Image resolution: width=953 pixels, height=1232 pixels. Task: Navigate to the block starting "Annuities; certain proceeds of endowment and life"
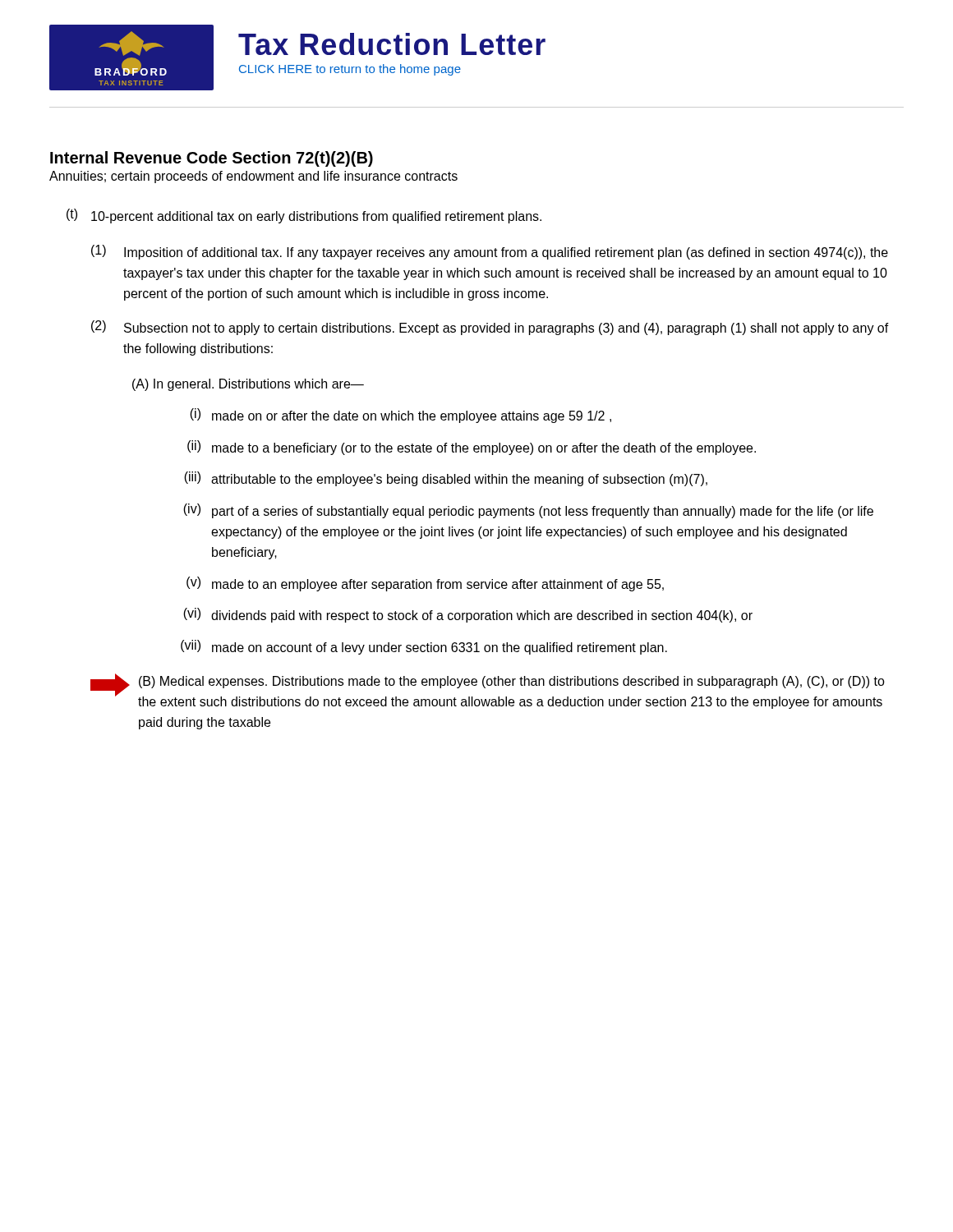point(253,176)
